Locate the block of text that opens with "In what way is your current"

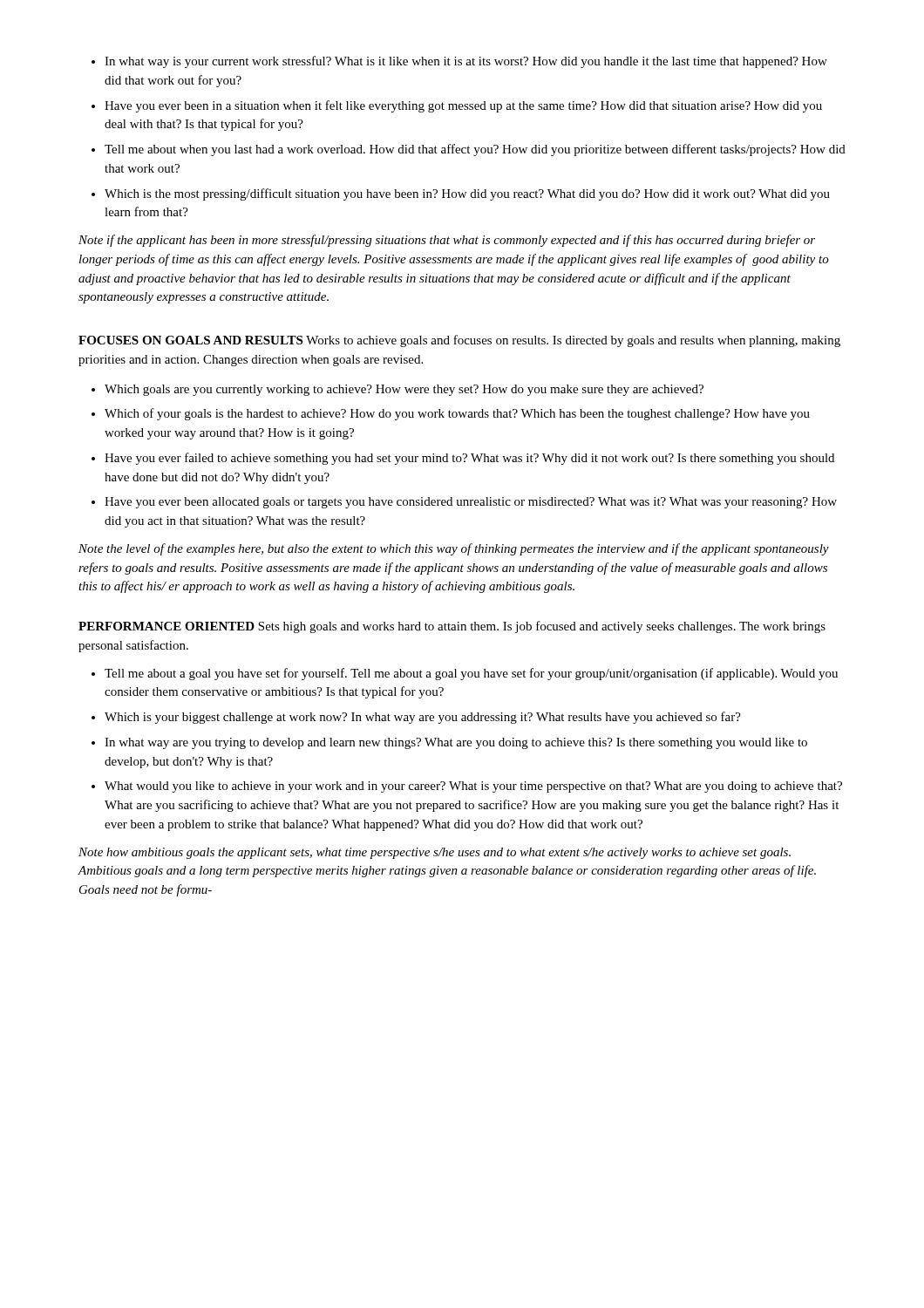(x=475, y=71)
